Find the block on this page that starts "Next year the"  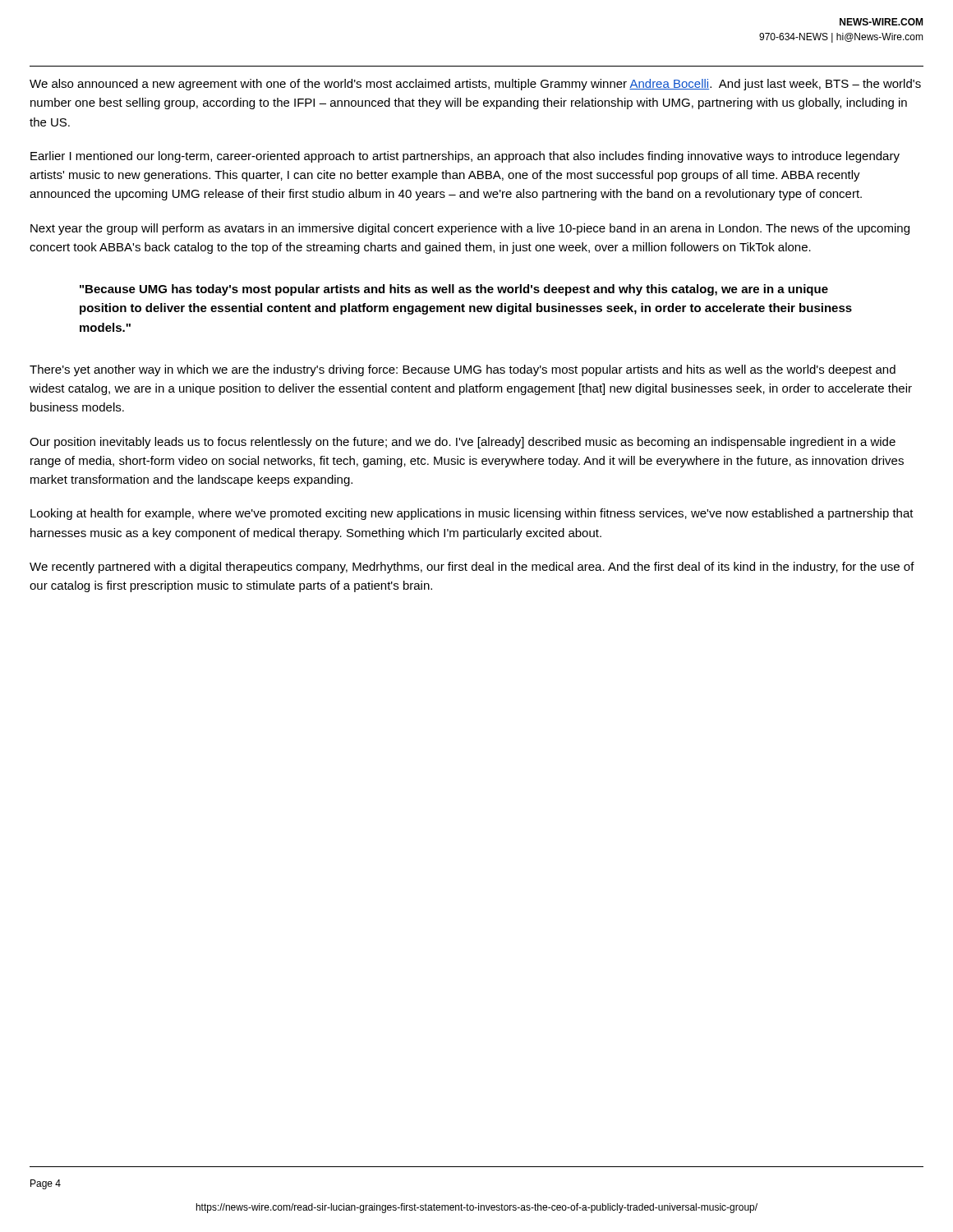pos(470,237)
